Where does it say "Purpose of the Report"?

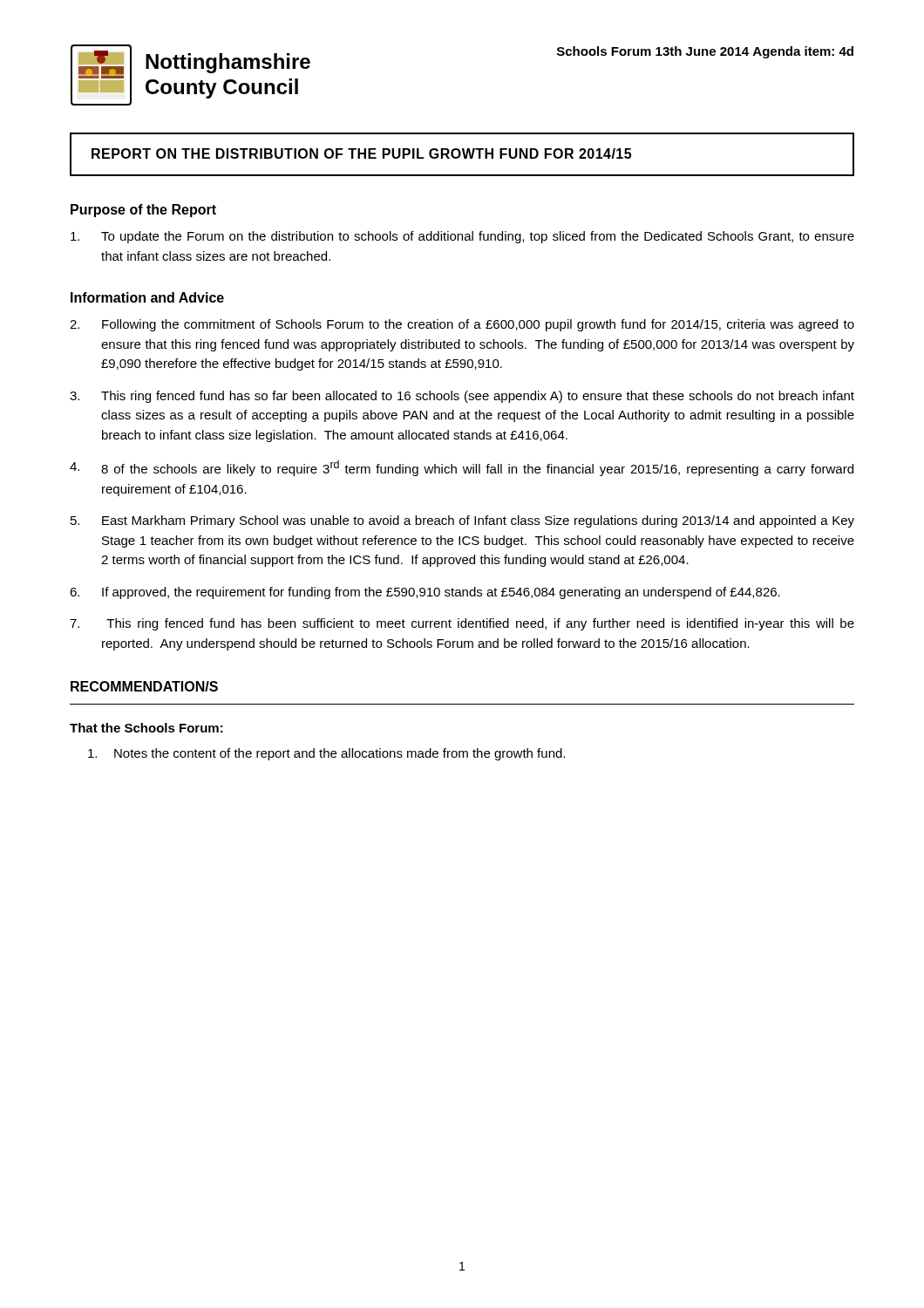coord(143,210)
